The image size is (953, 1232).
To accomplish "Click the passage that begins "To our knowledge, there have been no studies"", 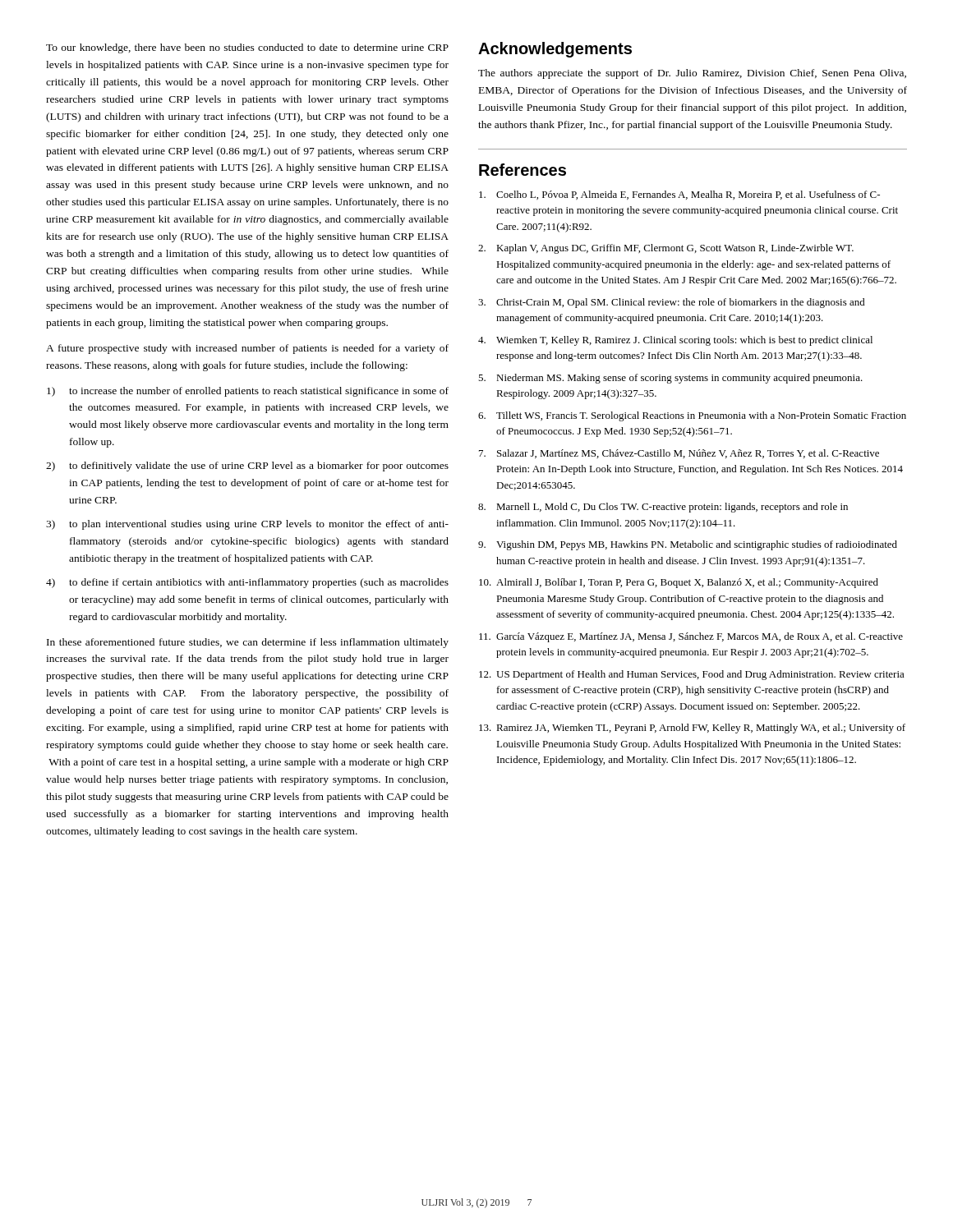I will pyautogui.click(x=247, y=185).
